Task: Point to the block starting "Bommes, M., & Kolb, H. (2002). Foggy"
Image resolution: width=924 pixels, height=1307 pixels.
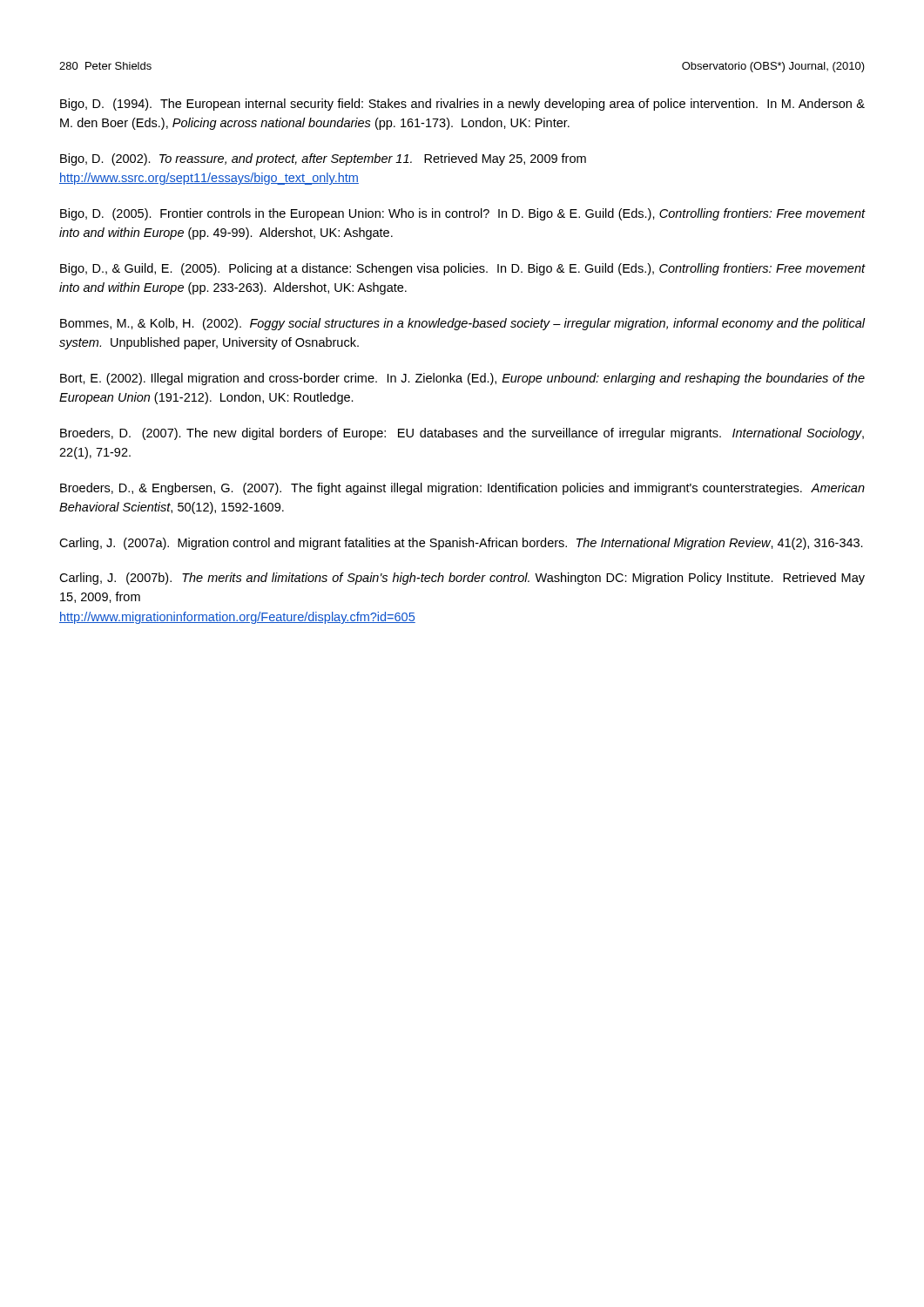Action: click(x=462, y=333)
